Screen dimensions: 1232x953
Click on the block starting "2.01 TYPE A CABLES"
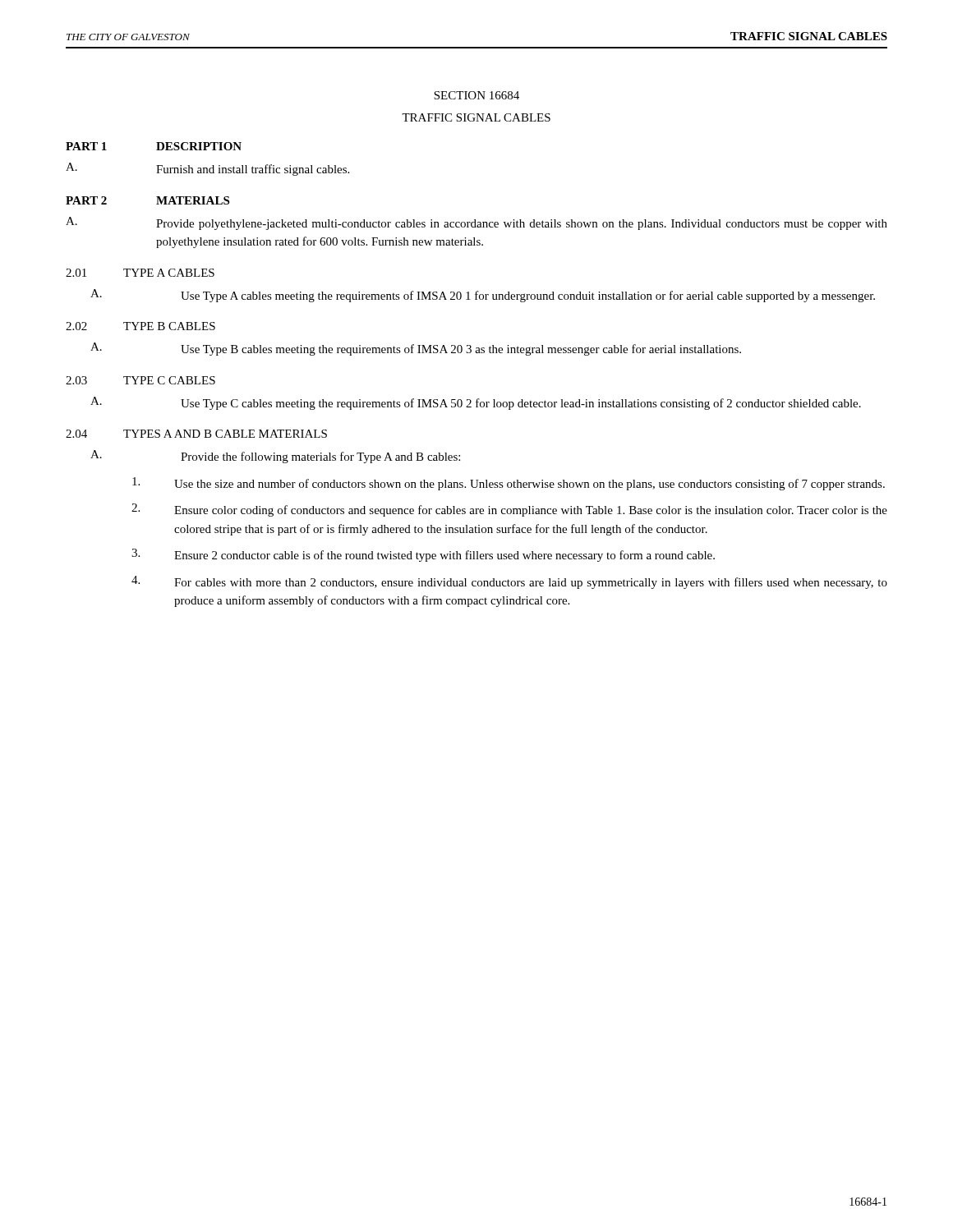140,273
